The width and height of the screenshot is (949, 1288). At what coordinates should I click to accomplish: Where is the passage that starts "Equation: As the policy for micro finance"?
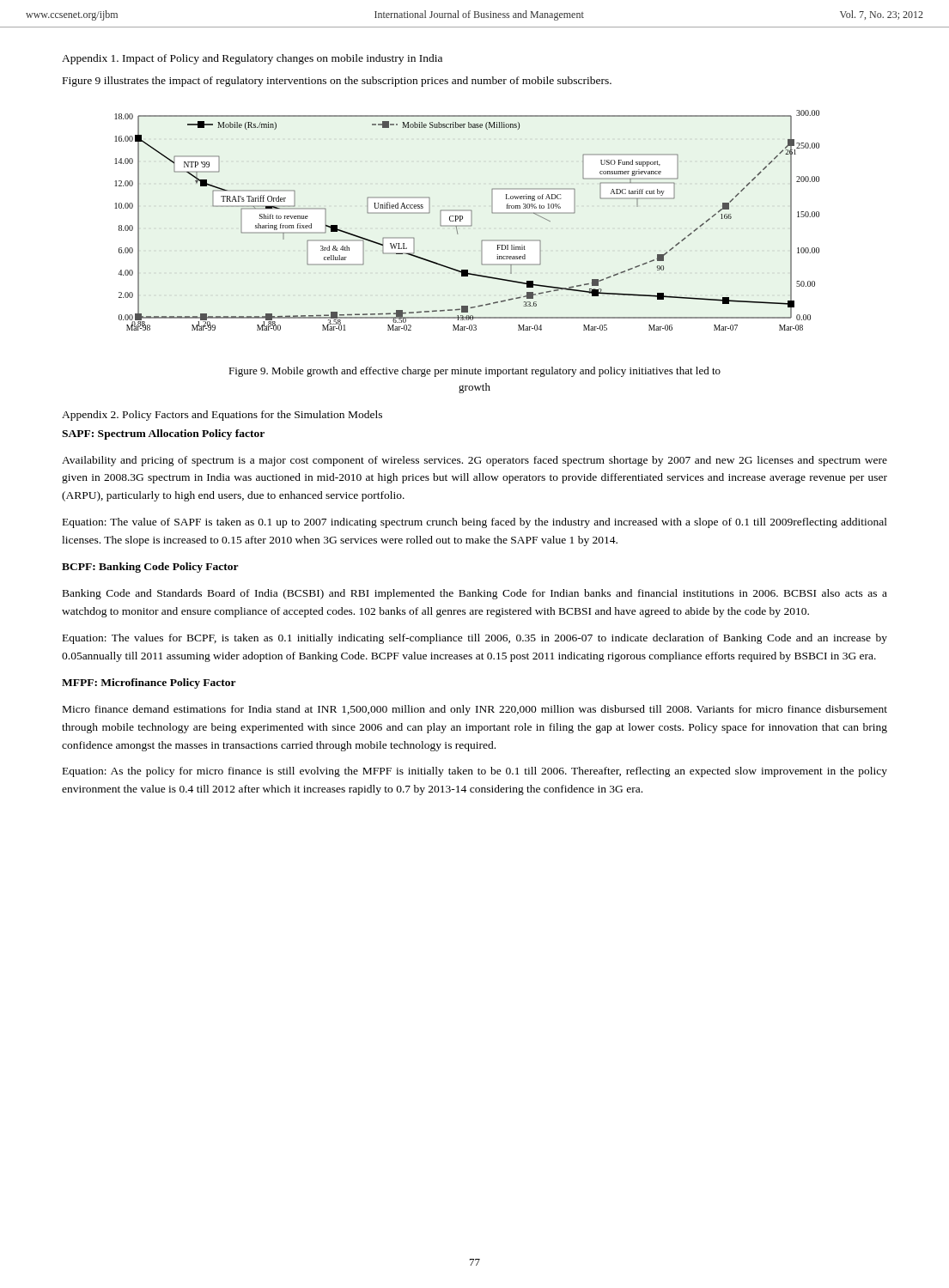(x=474, y=780)
